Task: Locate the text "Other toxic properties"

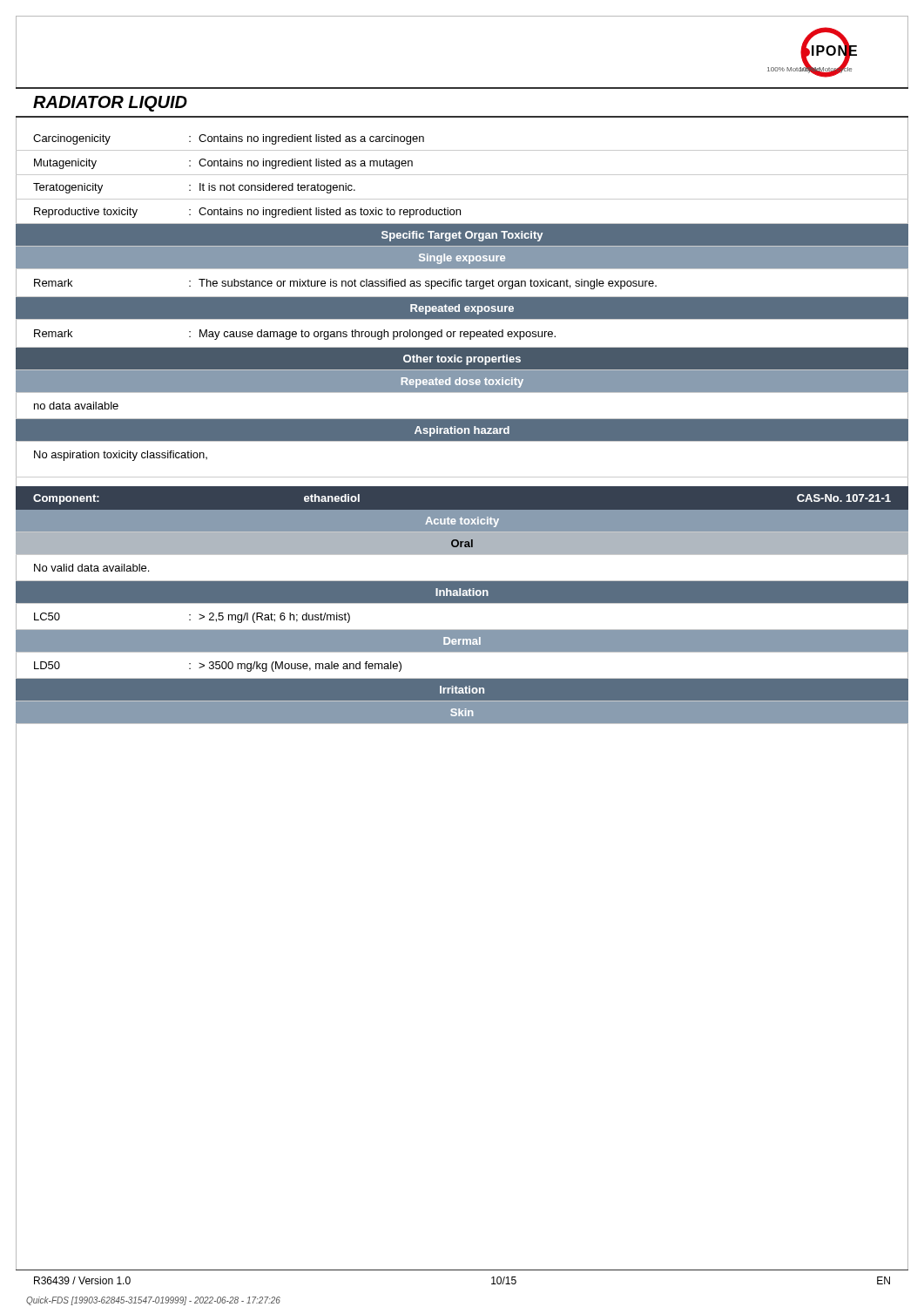Action: coord(462,359)
